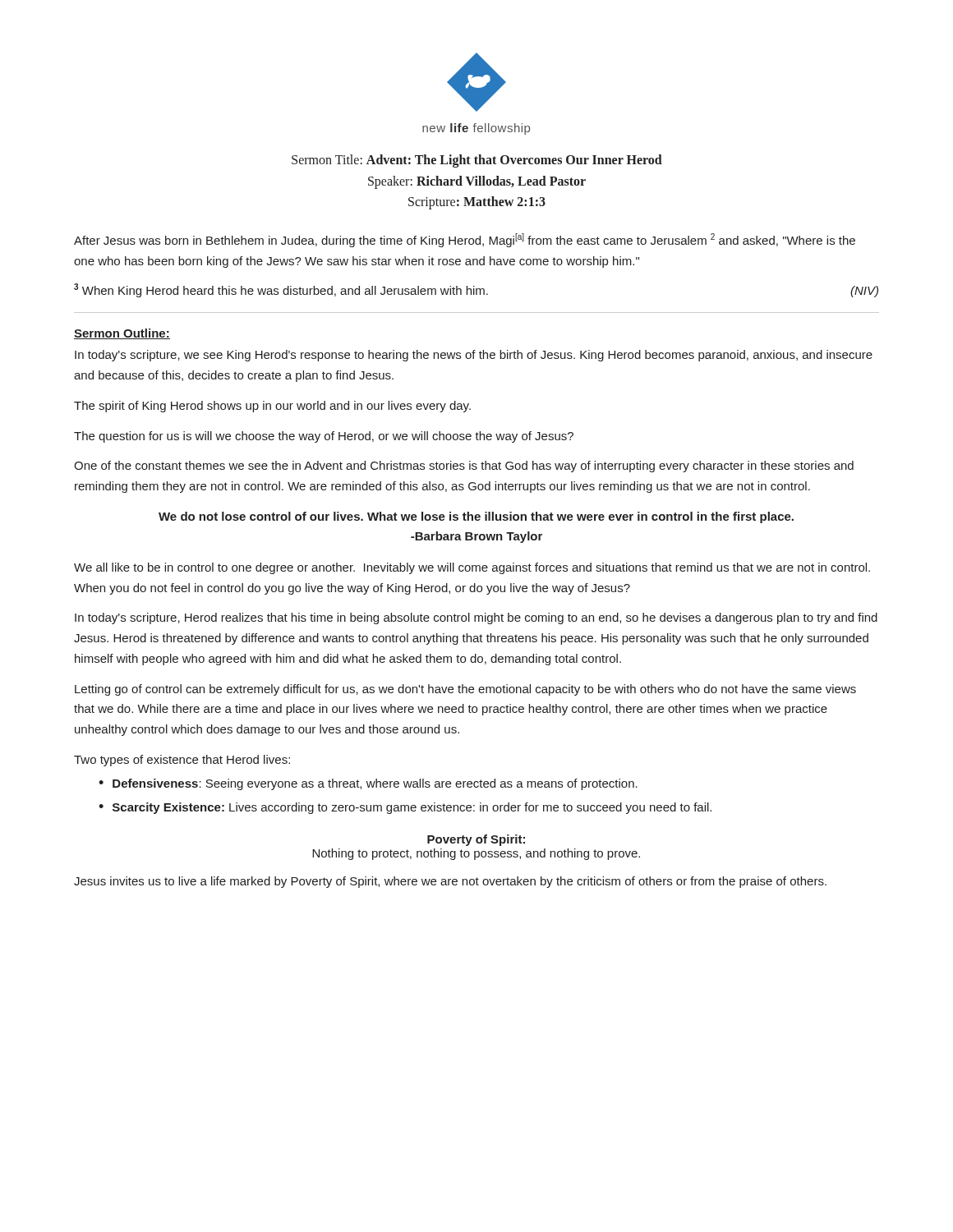Select the text that reads "Two types of existence that Herod lives:"
The image size is (953, 1232).
[x=182, y=759]
